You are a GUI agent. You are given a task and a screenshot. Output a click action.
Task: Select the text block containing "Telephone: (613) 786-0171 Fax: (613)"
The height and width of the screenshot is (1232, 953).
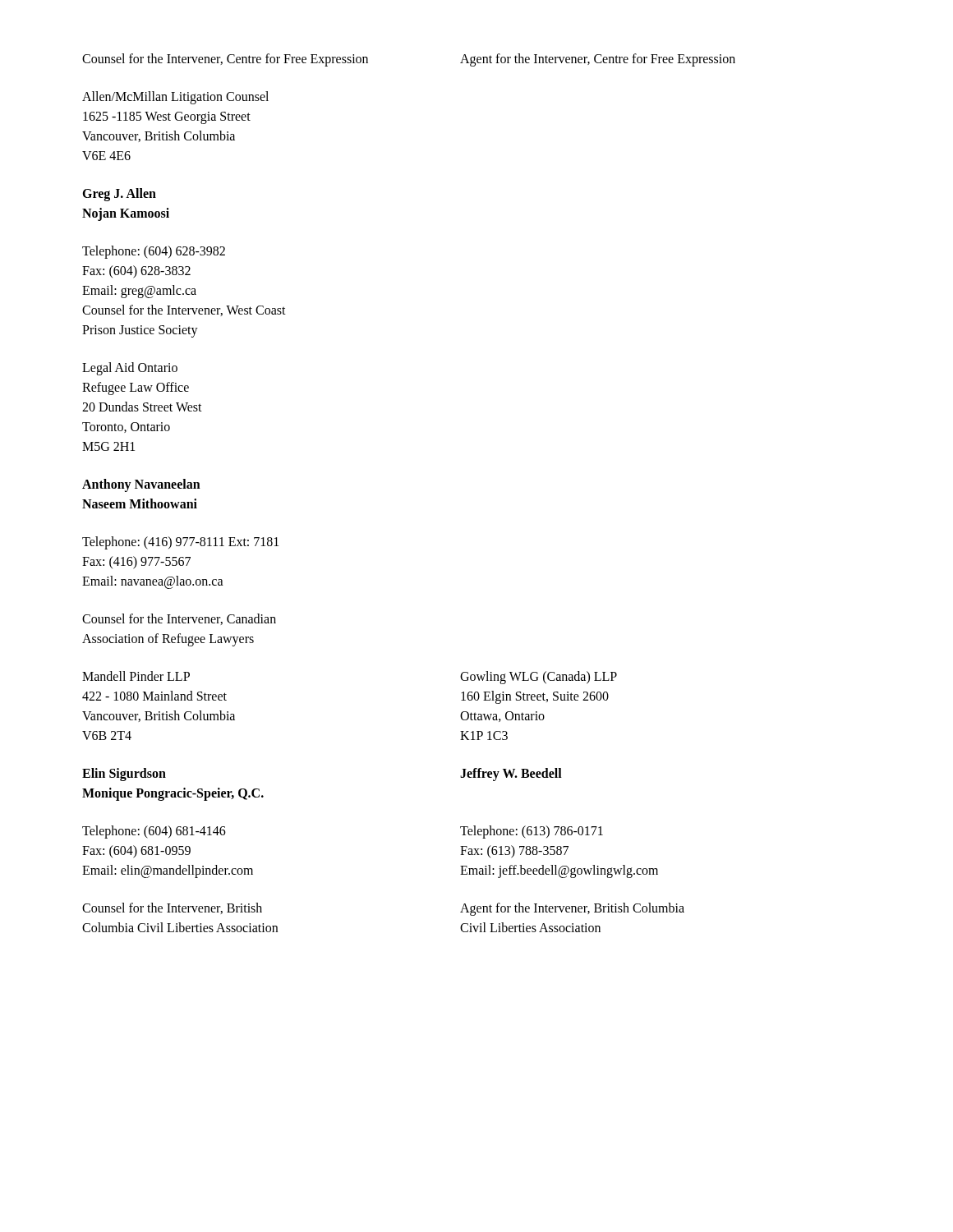(x=532, y=832)
